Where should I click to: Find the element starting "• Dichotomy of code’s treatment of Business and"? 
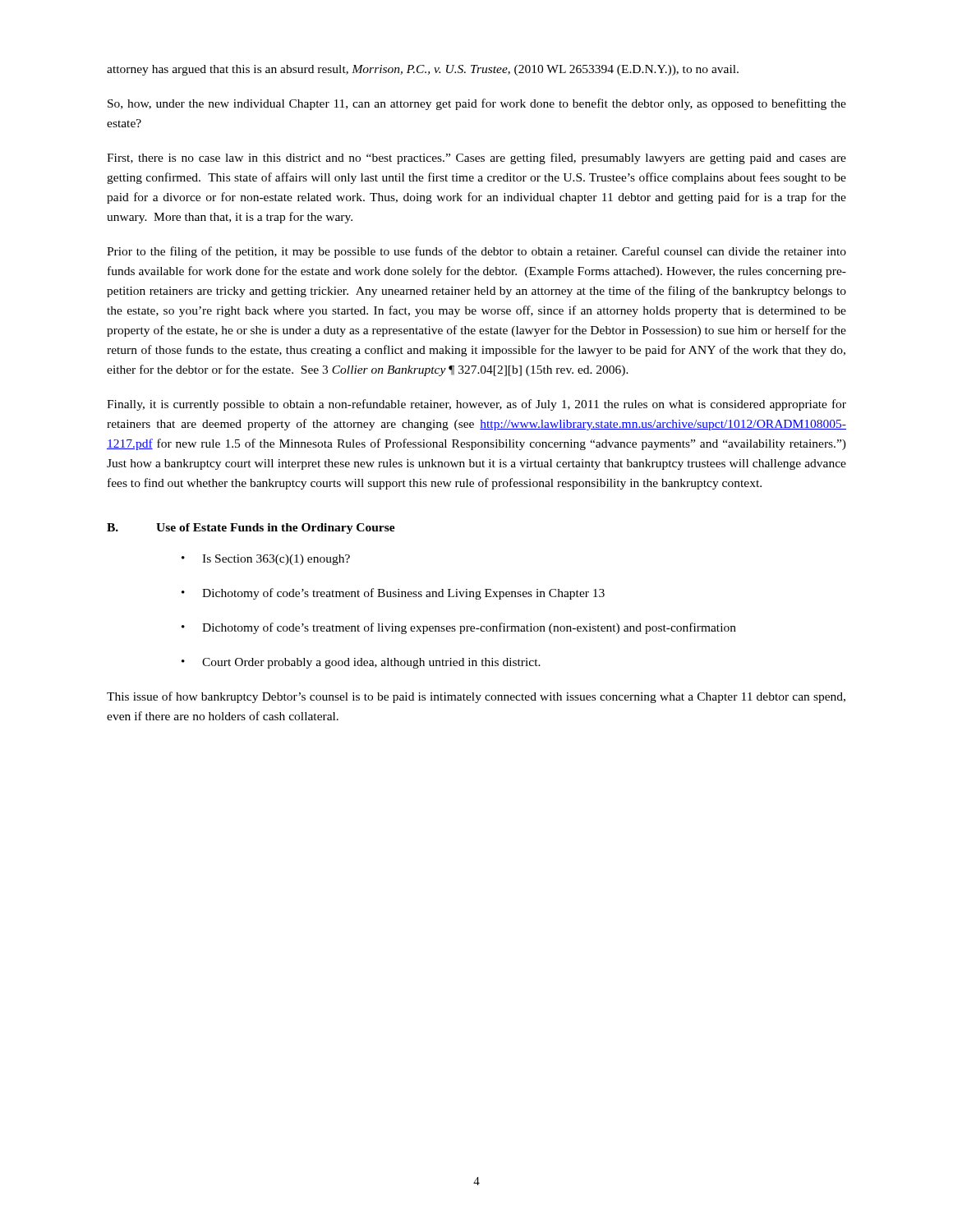click(x=513, y=593)
